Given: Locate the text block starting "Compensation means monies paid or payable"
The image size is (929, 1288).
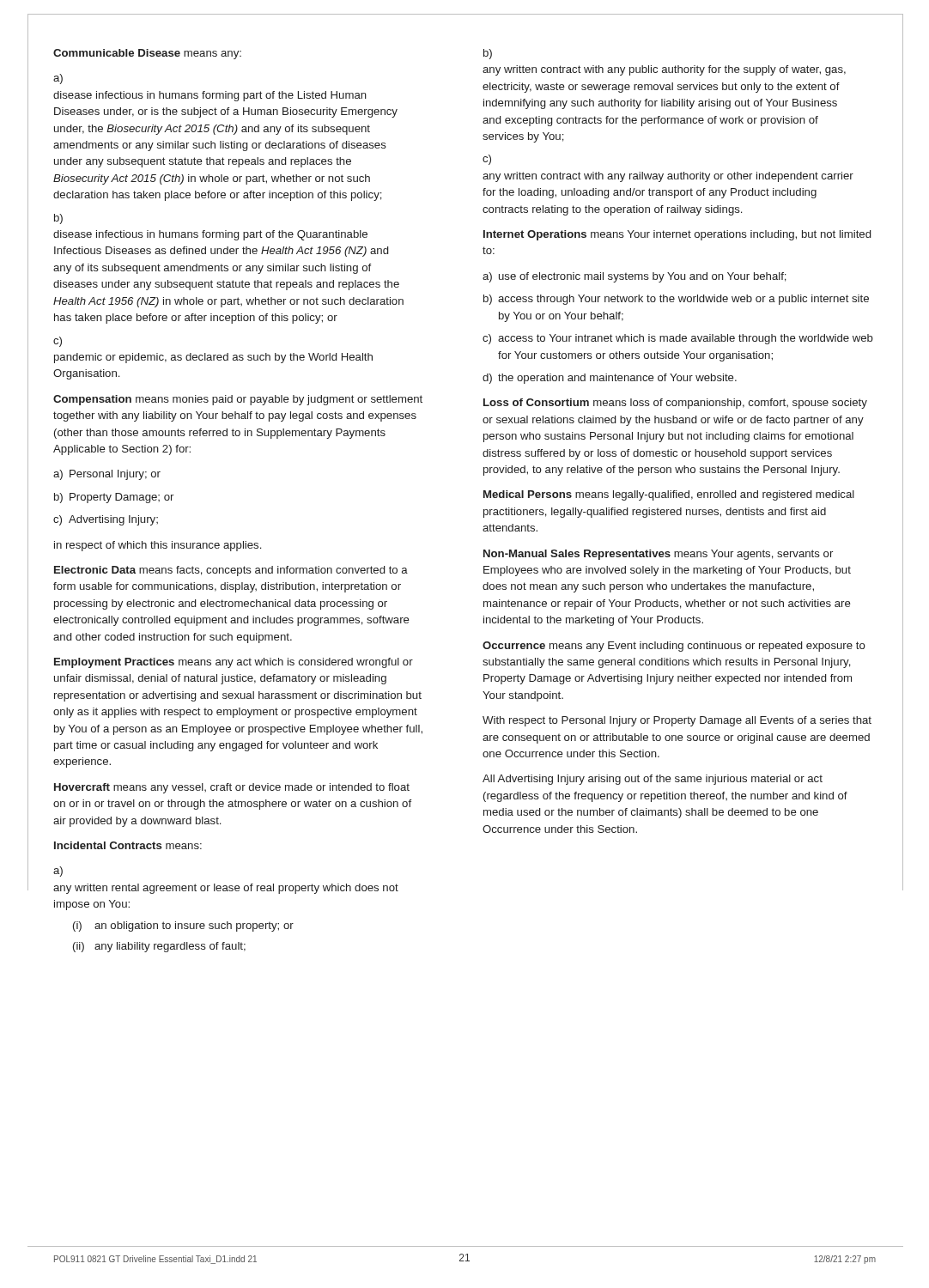Looking at the screenshot, I should click(239, 424).
